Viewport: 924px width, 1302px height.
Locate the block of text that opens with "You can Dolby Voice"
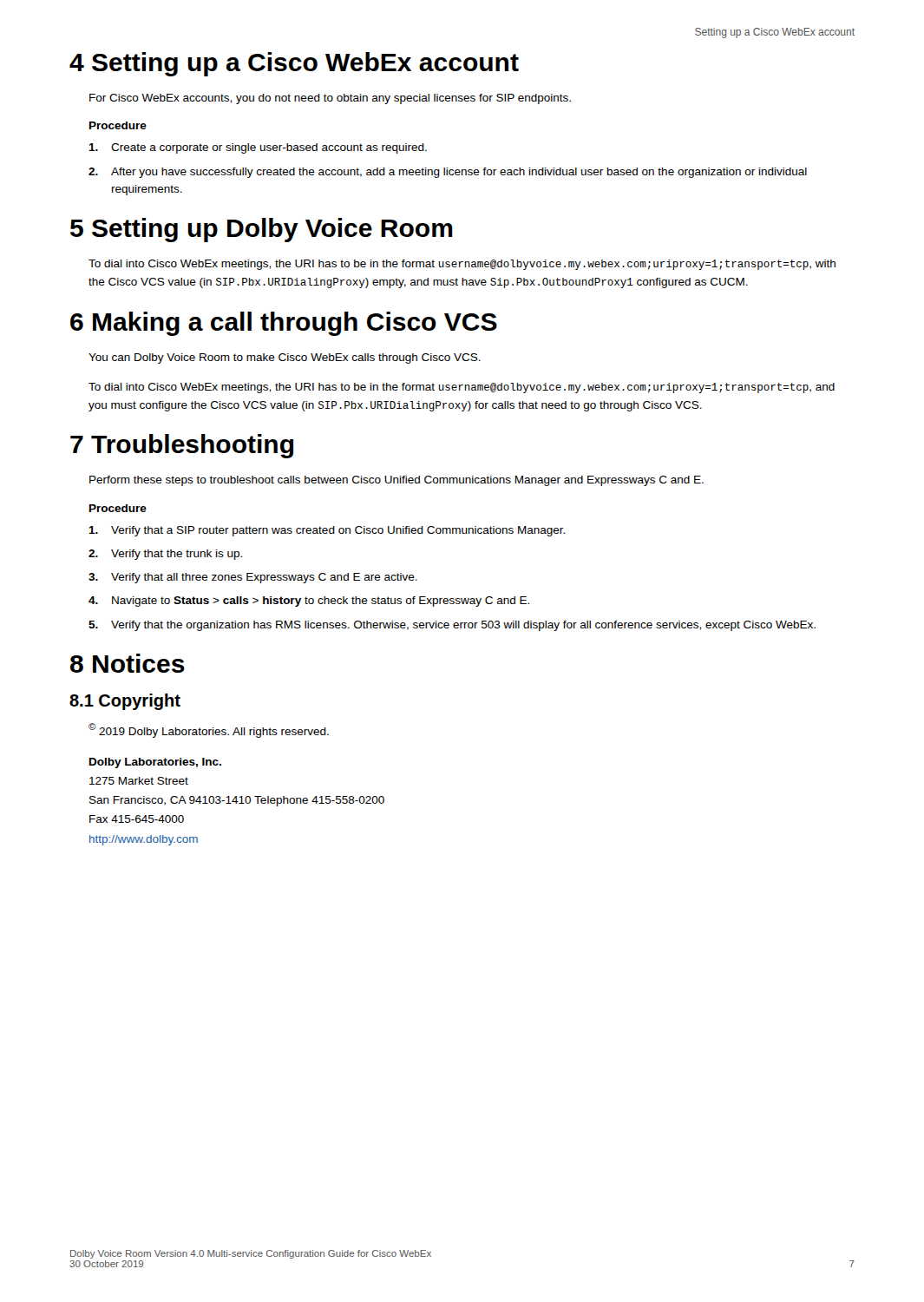285,357
